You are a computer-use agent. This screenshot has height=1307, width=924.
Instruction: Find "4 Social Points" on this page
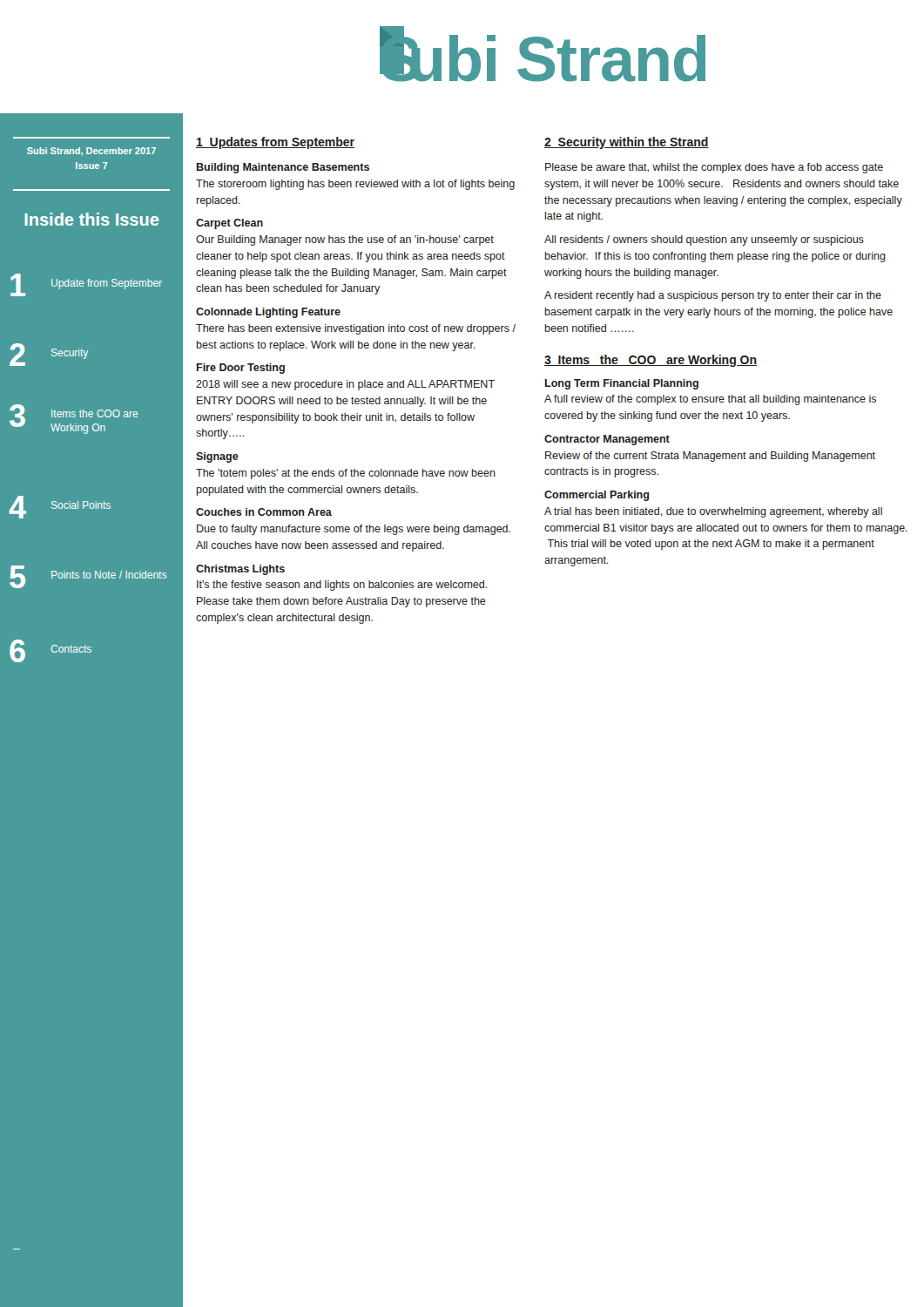60,508
